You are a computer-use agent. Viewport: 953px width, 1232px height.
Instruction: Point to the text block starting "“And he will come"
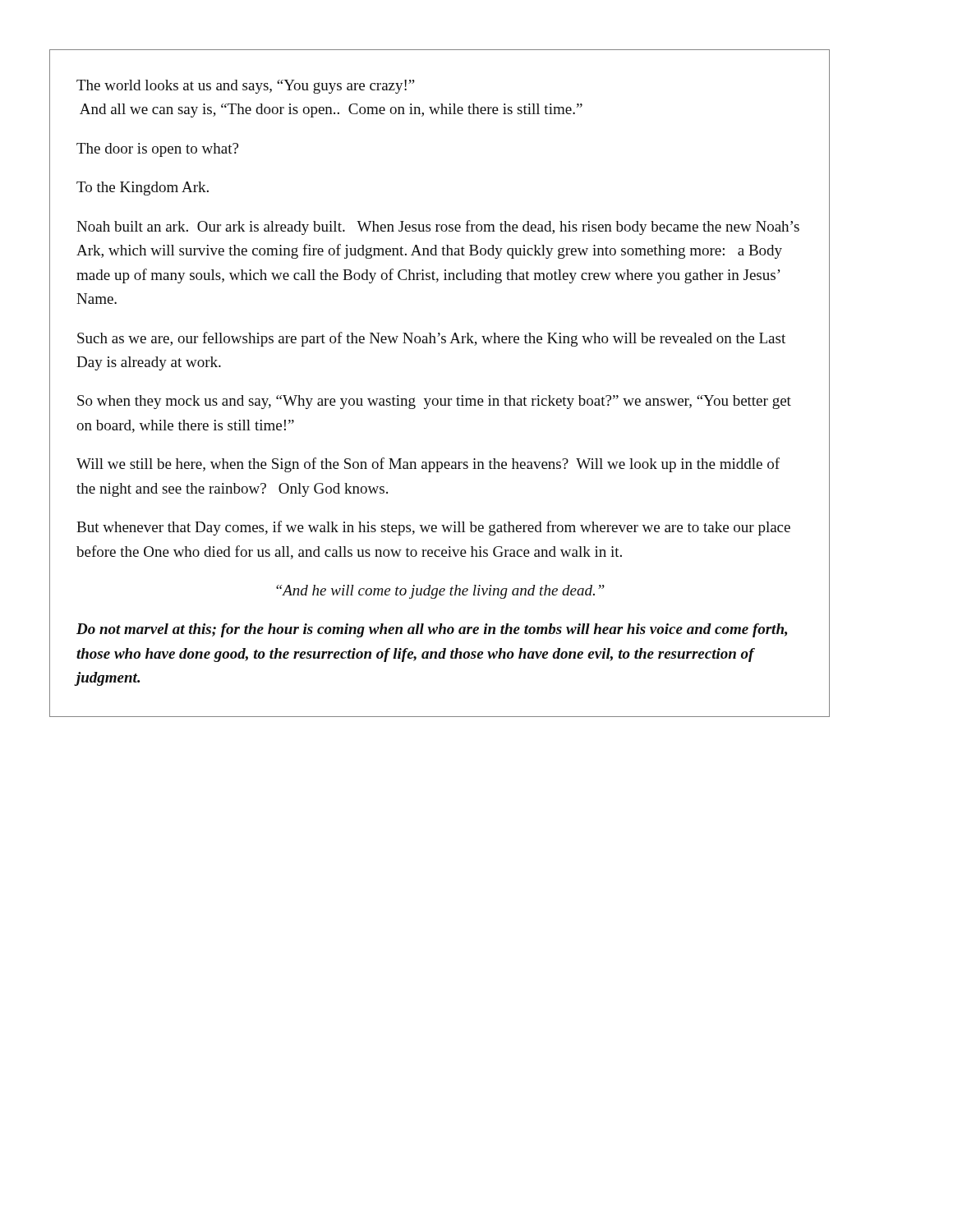coord(440,590)
